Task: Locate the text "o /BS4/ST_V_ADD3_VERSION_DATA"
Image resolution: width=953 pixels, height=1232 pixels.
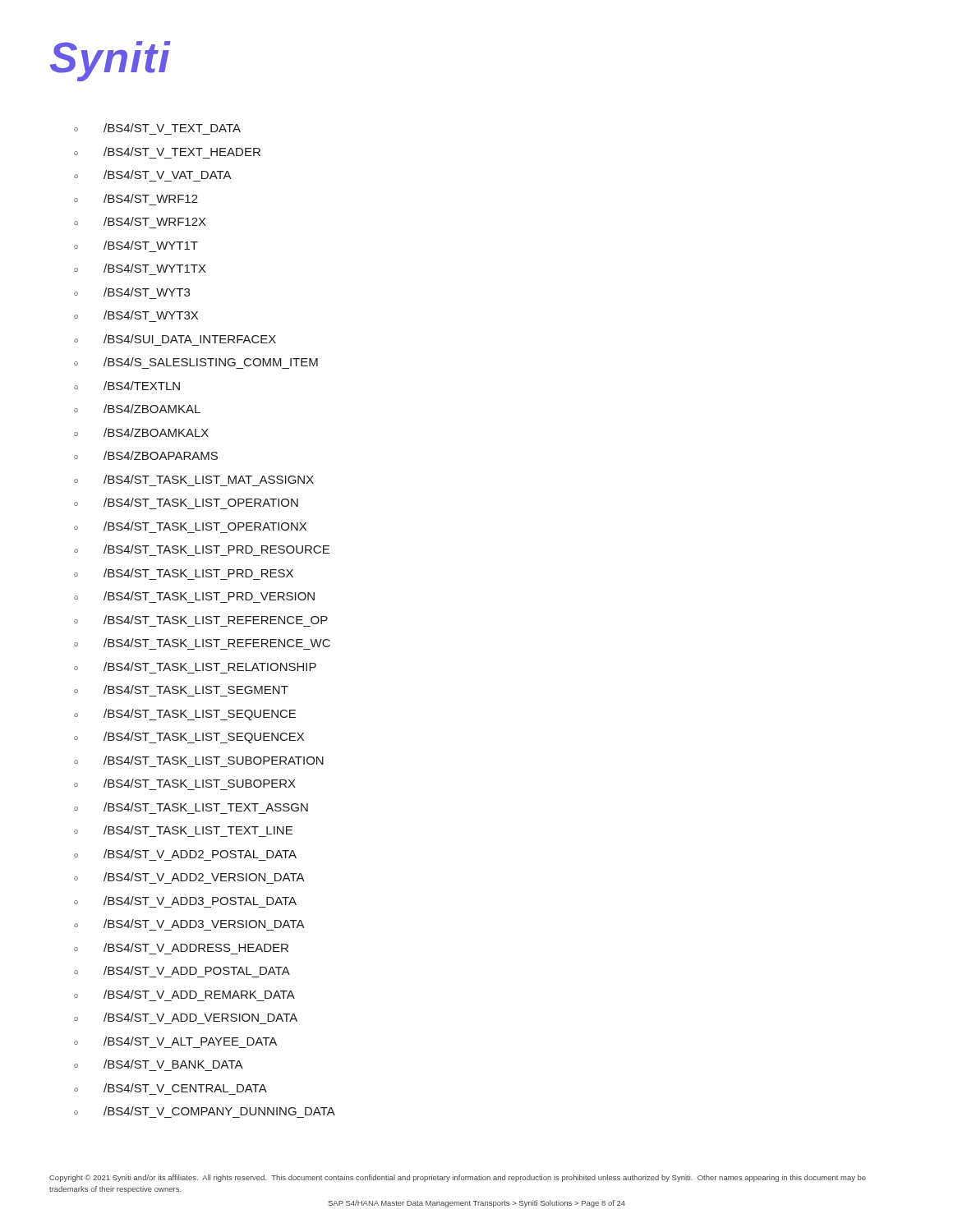Action: [177, 924]
